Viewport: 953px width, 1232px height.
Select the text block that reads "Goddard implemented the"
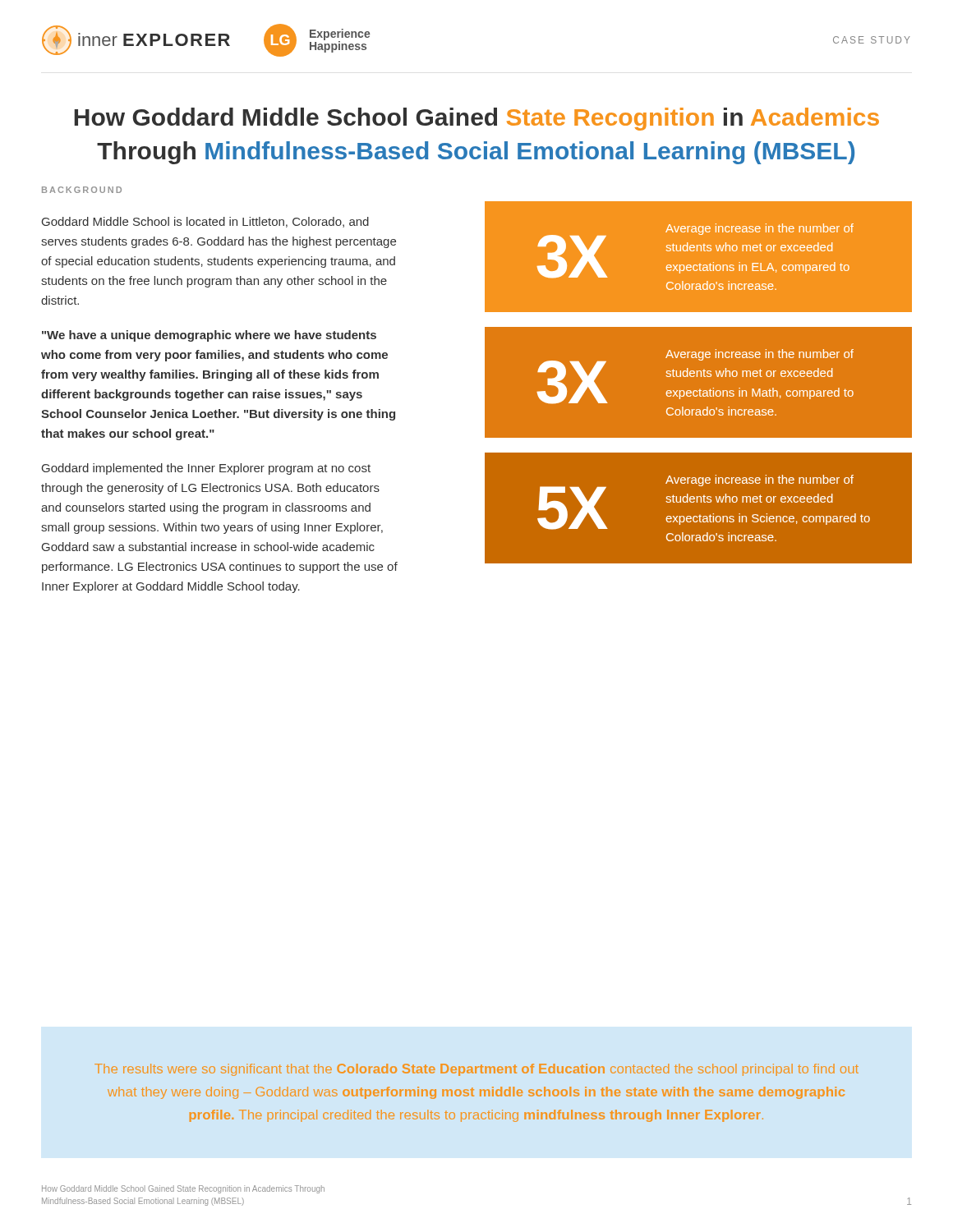[222, 527]
